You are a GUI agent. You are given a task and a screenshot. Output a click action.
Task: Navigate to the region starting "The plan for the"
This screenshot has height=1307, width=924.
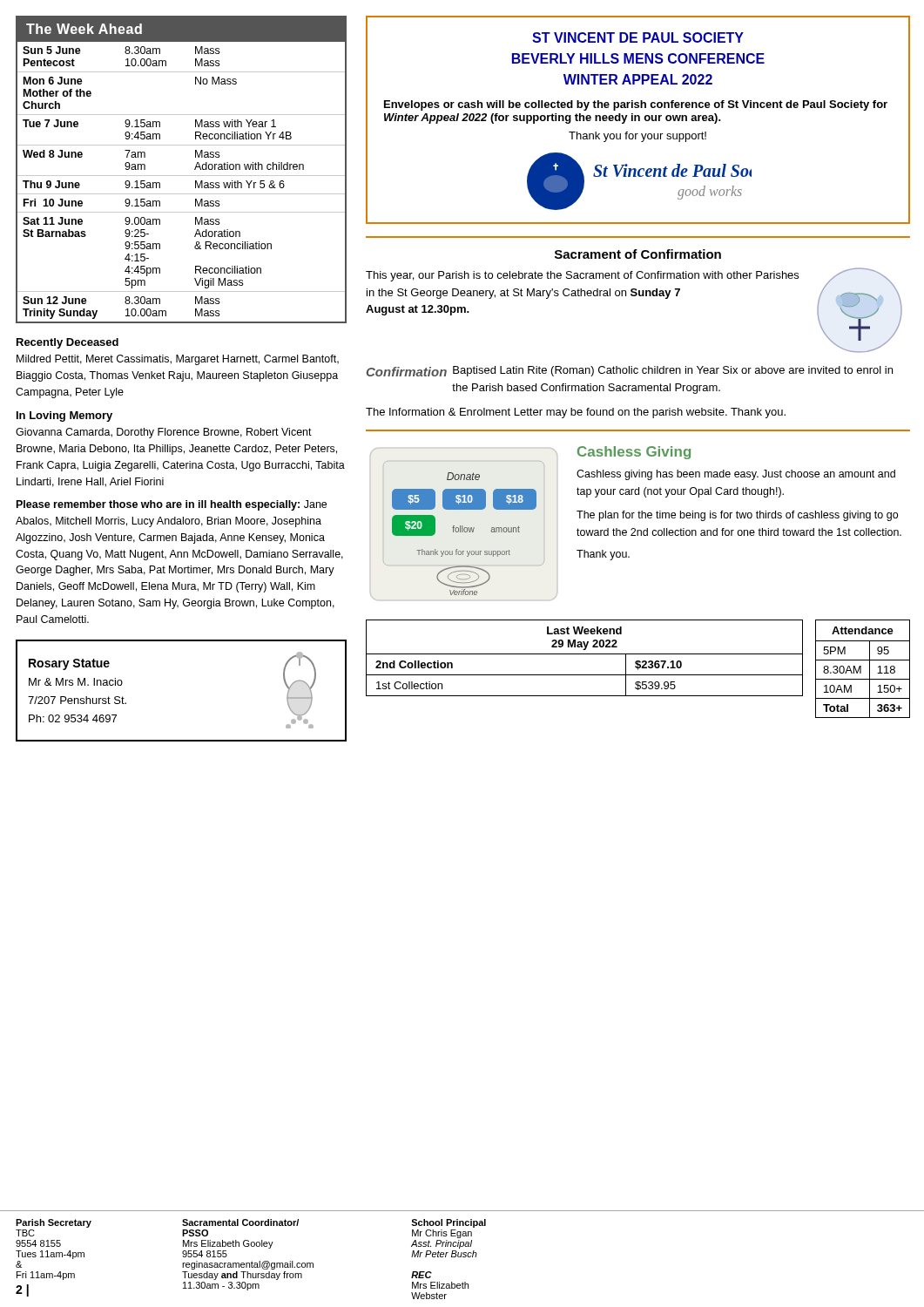coord(739,524)
